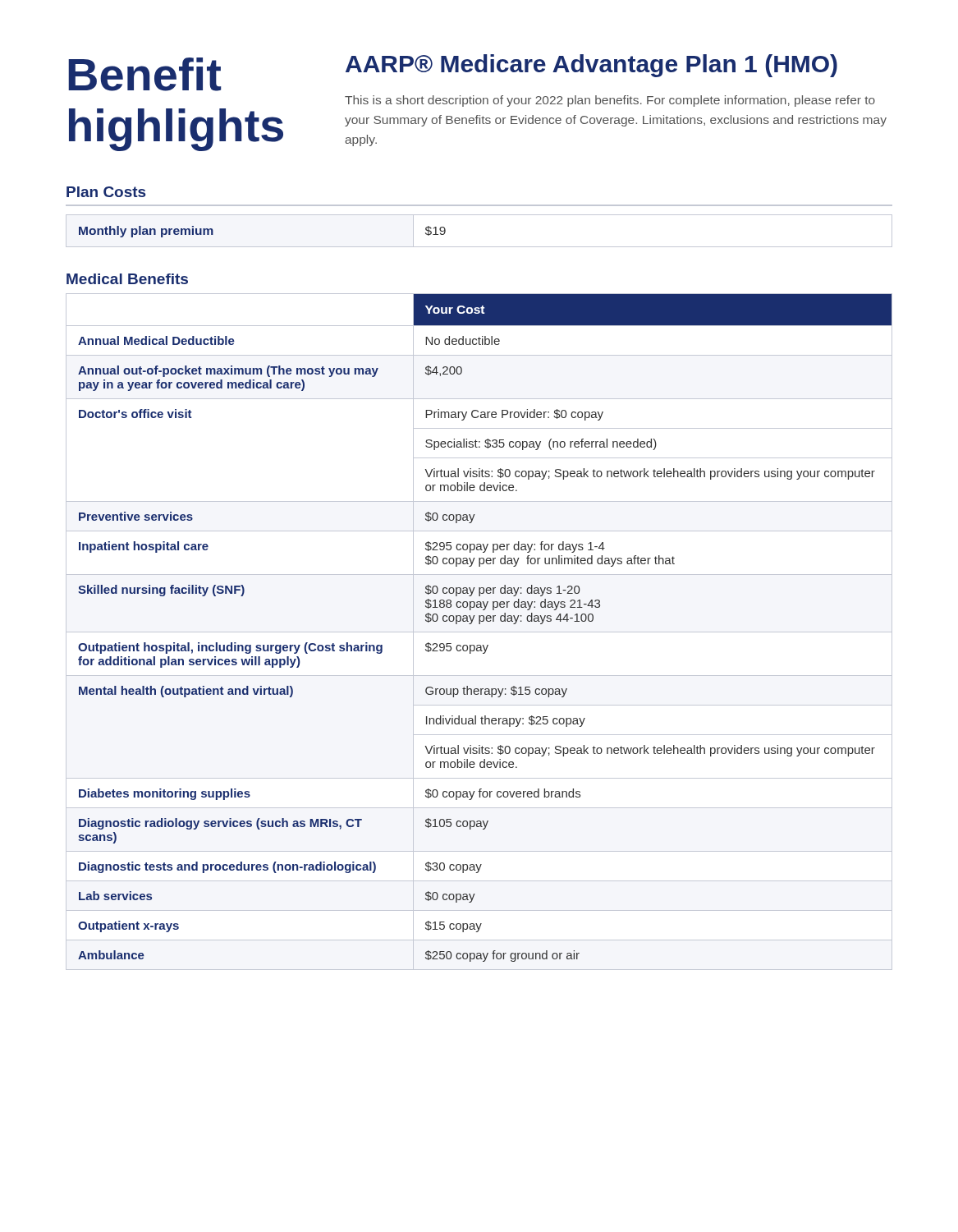Select the table that reads "No deductible"
This screenshot has width=958, height=1232.
pos(479,632)
